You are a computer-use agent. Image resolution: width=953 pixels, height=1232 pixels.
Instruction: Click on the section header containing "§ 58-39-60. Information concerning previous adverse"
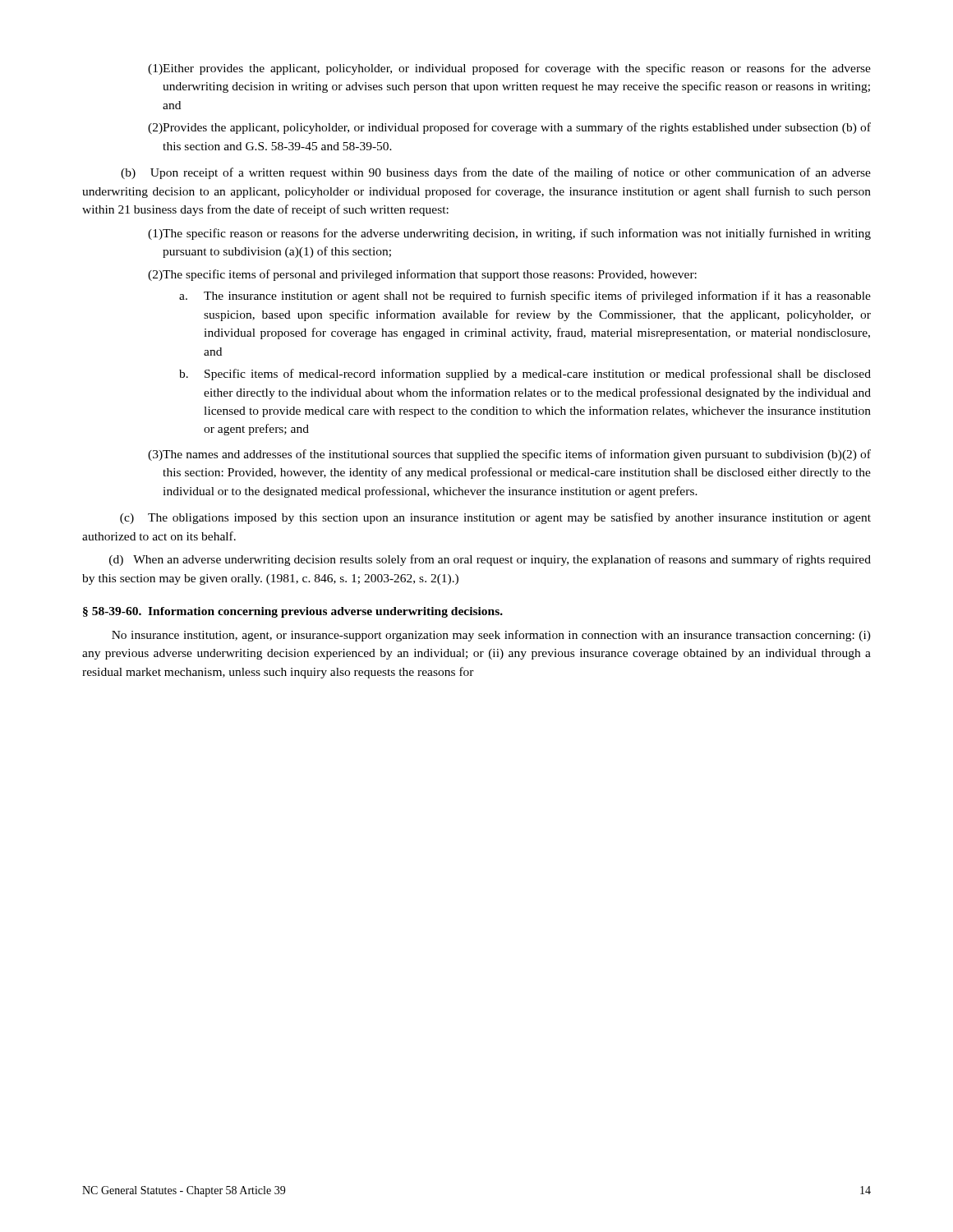pyautogui.click(x=293, y=611)
